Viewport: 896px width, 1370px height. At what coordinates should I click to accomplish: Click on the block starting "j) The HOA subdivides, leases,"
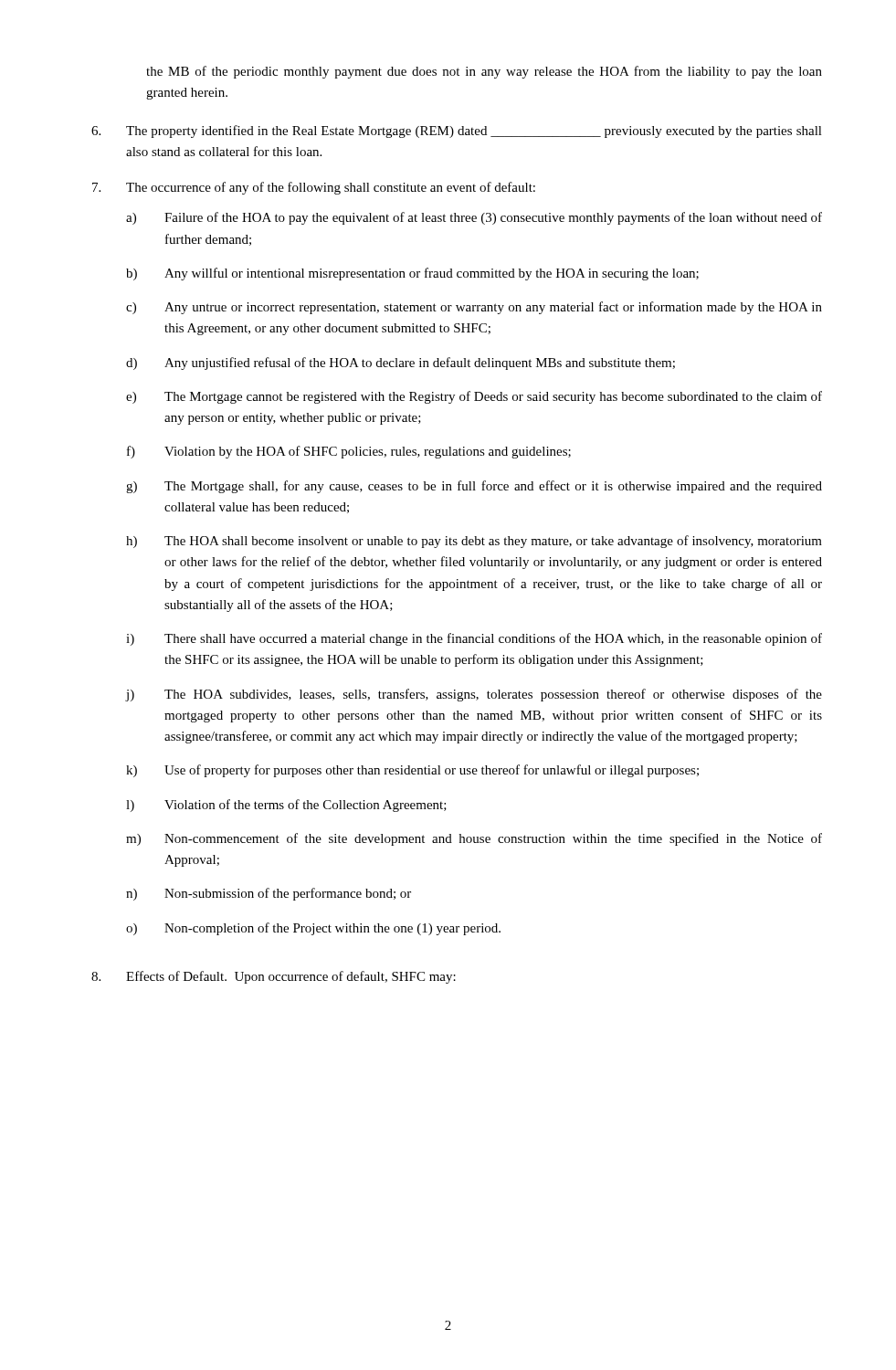click(x=474, y=715)
